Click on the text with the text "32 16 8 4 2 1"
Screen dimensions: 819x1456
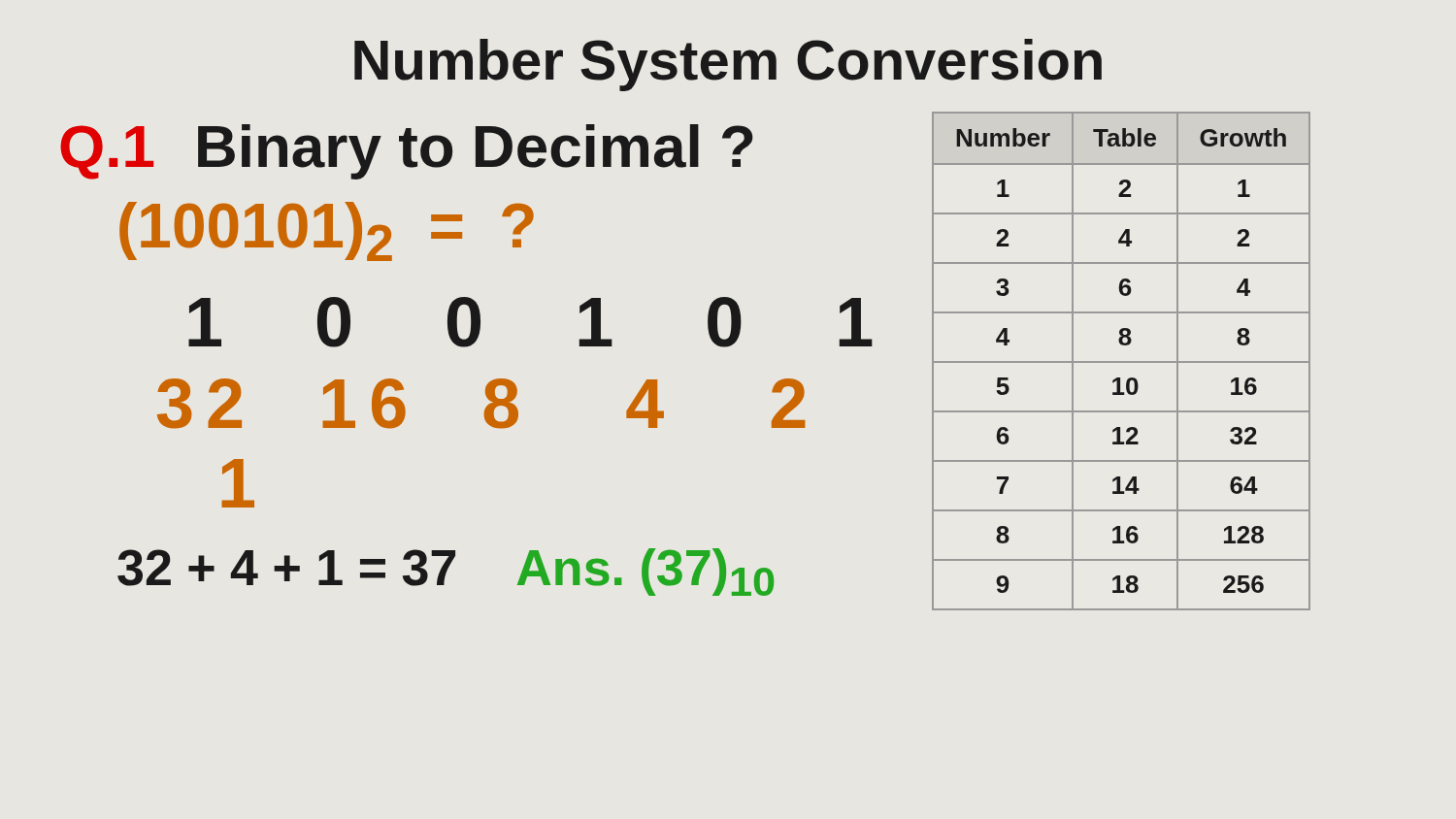[529, 443]
